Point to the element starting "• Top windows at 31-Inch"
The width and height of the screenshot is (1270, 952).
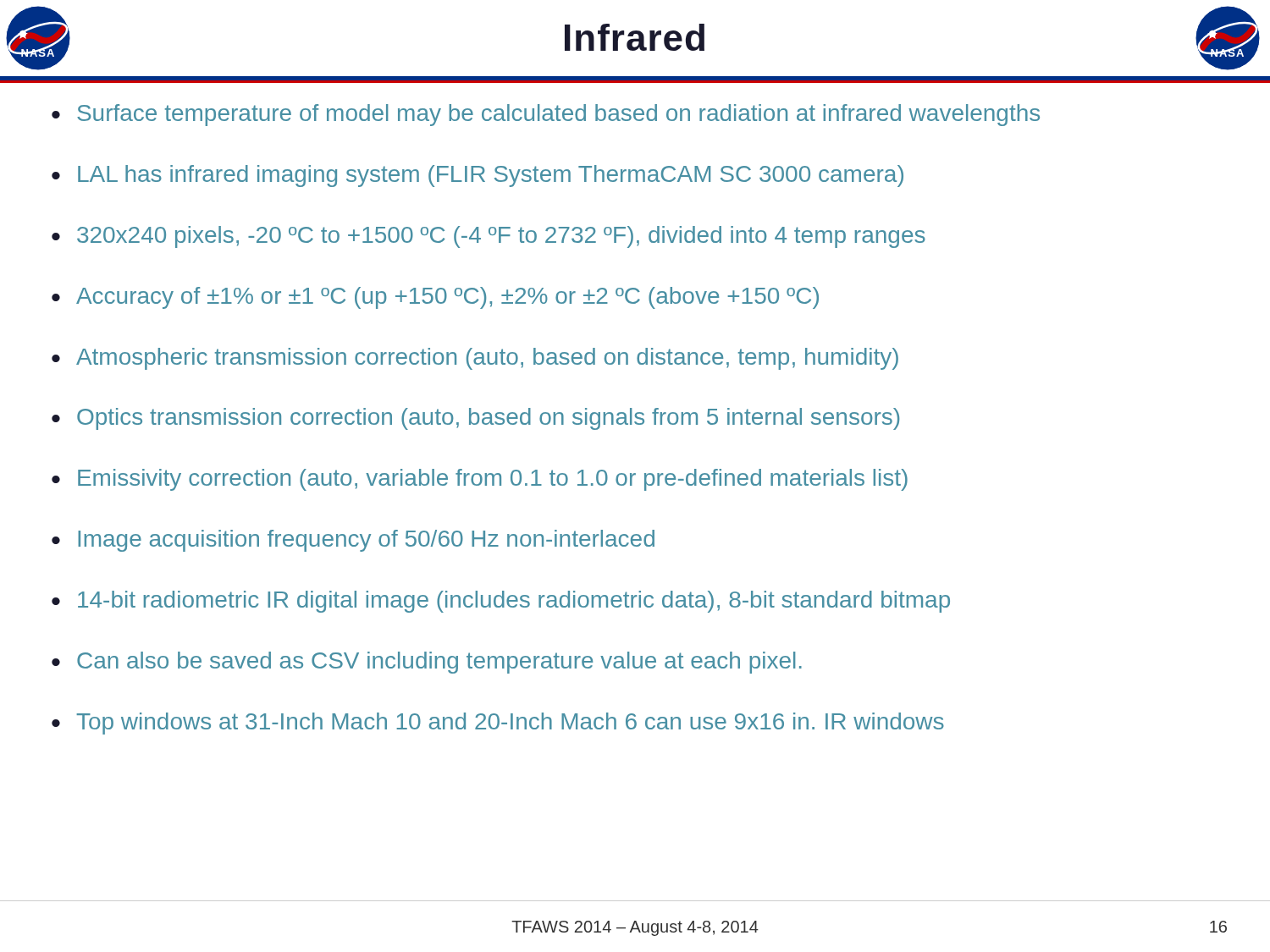coord(498,724)
